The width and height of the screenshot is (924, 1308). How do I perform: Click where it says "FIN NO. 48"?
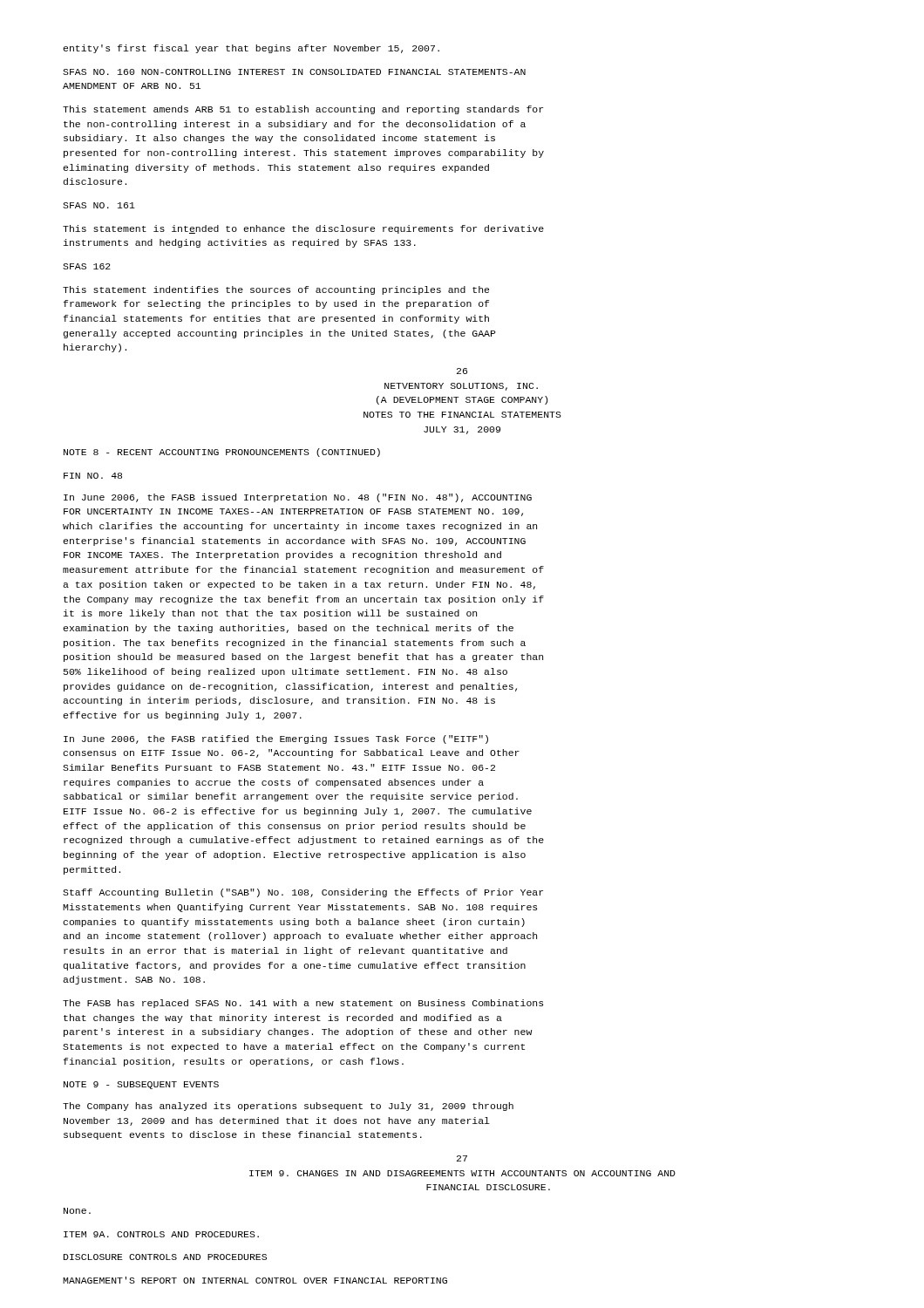93,476
